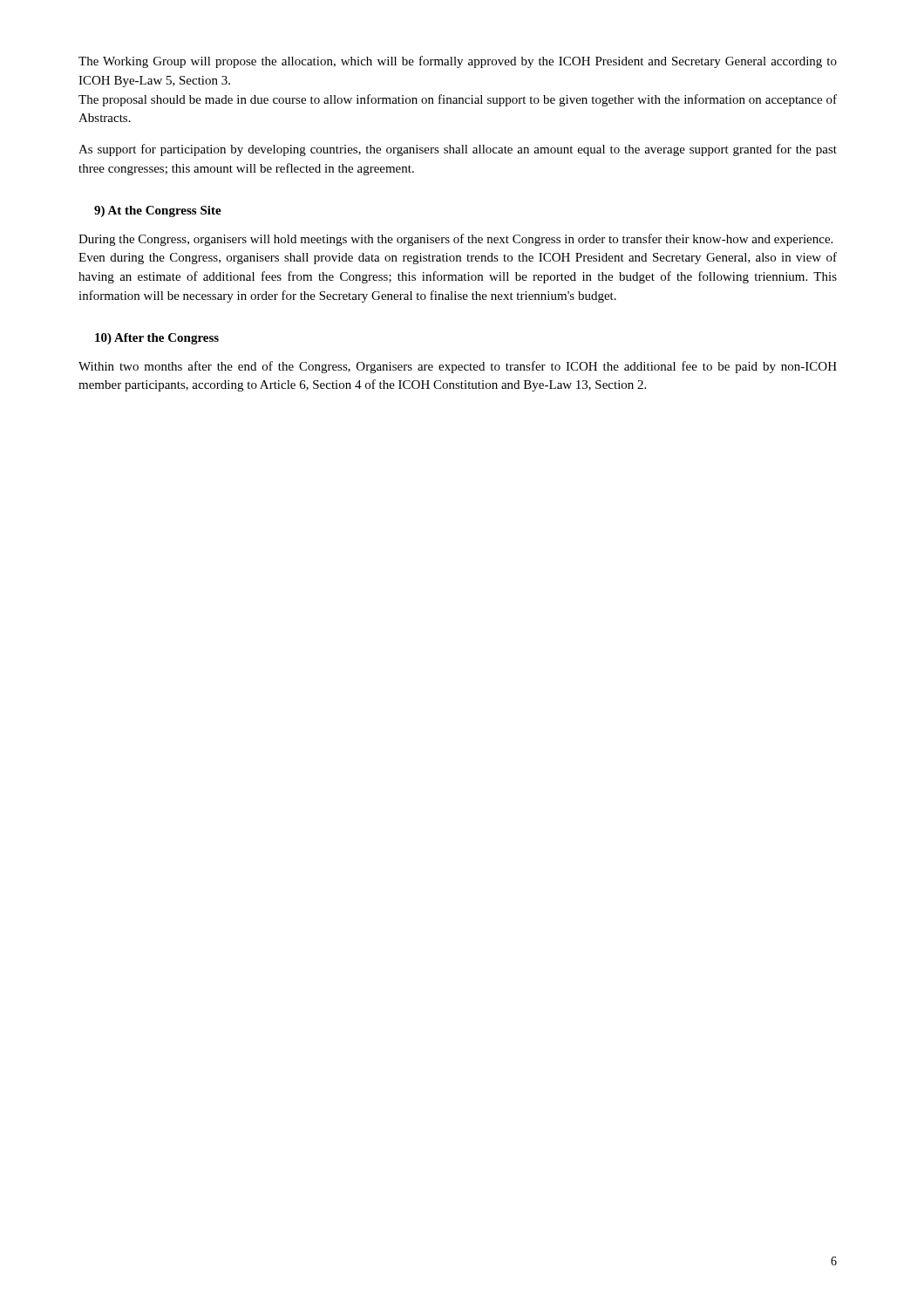
Task: Select the section header containing "10) After the Congress"
Action: [157, 337]
